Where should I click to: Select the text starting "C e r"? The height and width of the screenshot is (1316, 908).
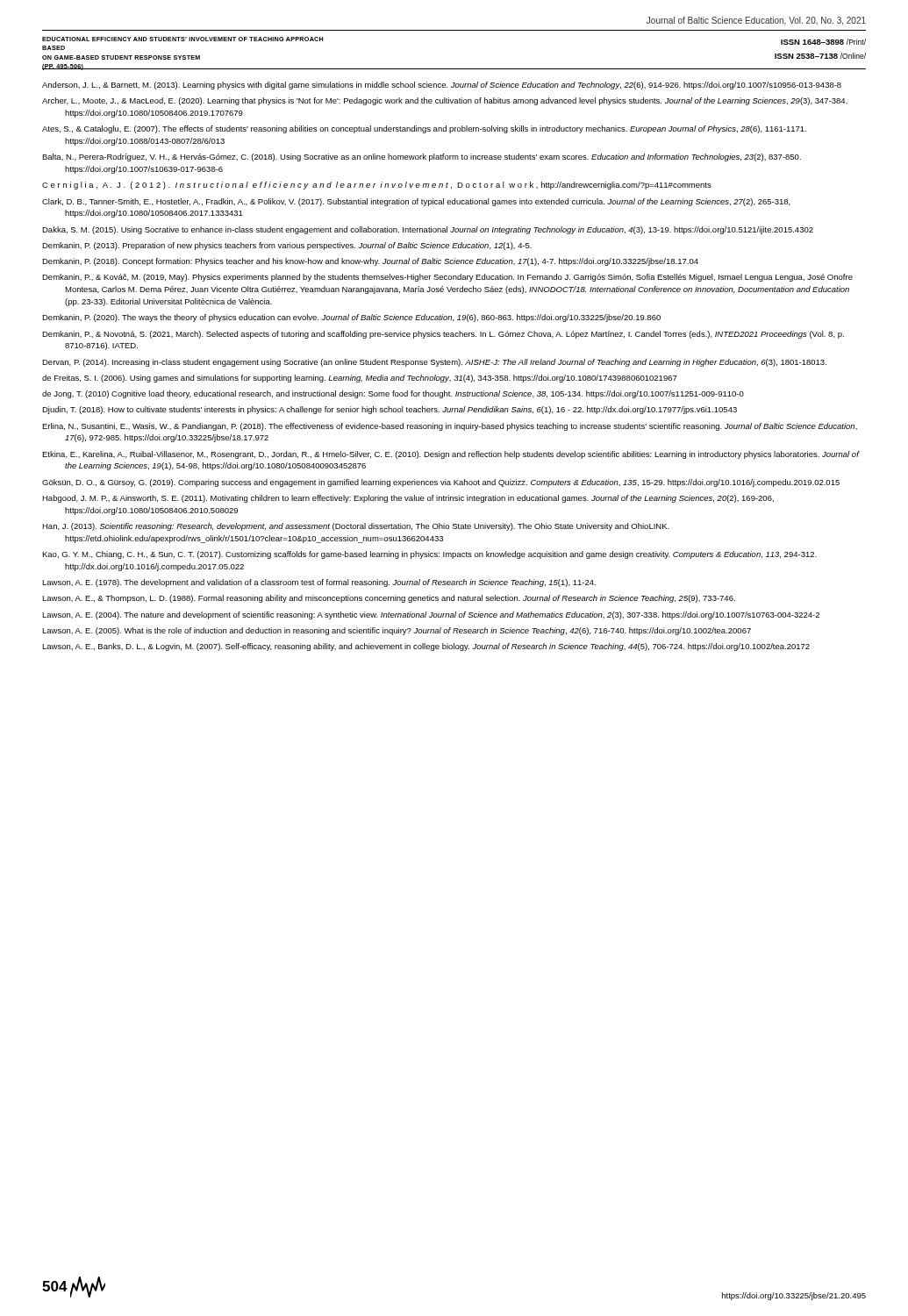(377, 185)
